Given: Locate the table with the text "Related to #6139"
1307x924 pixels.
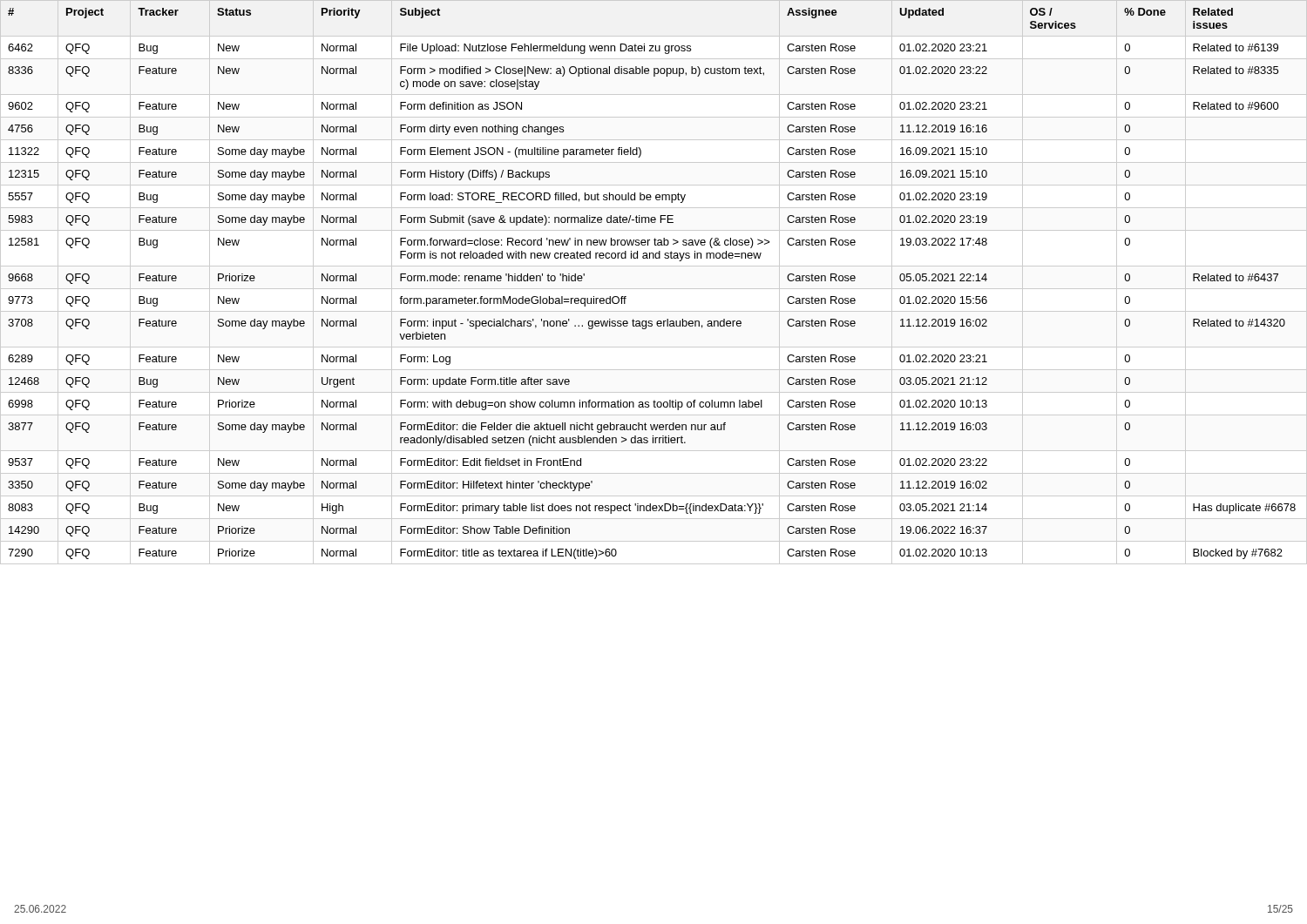Looking at the screenshot, I should point(654,449).
